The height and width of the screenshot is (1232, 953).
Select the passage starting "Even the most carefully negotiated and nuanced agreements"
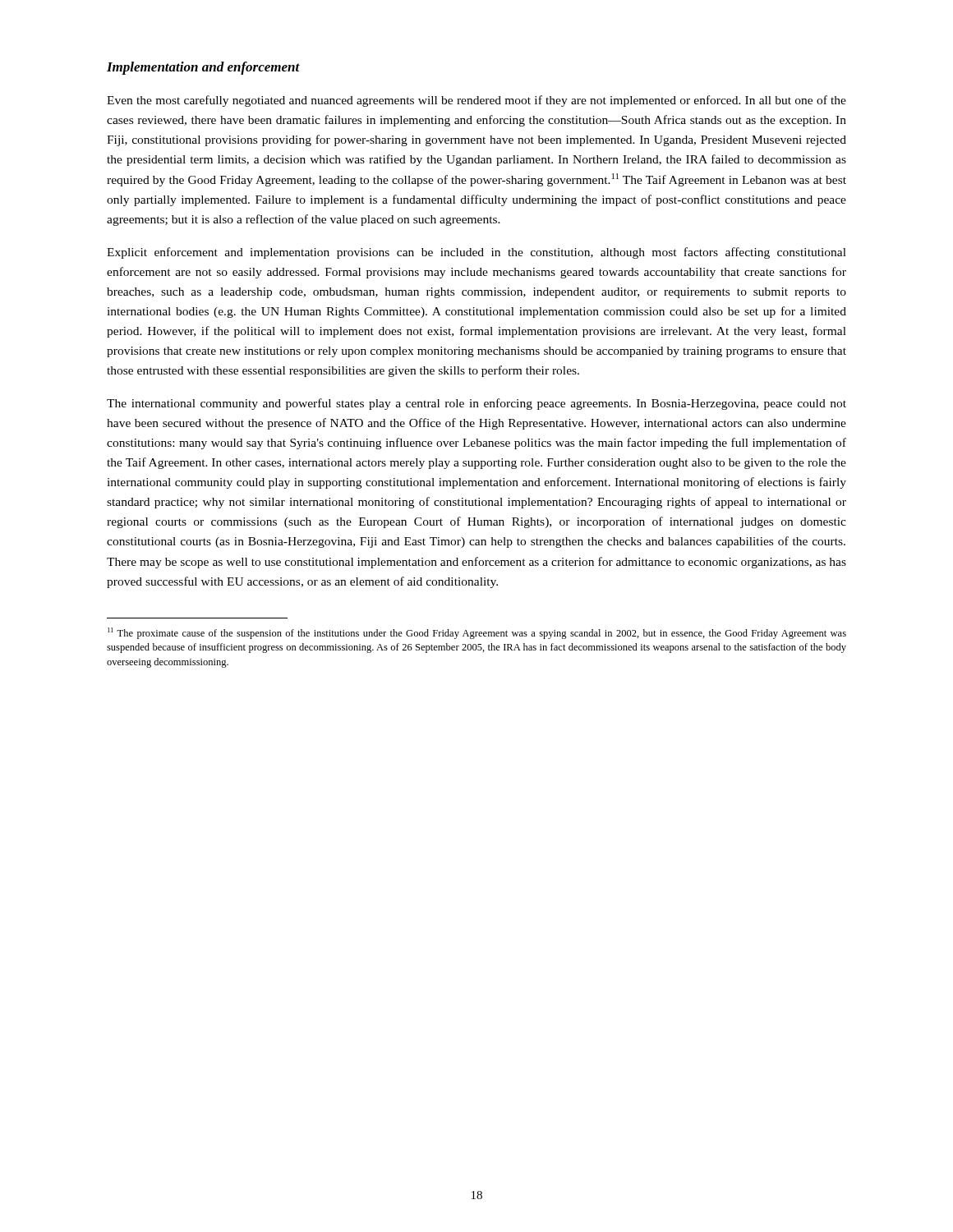(476, 159)
